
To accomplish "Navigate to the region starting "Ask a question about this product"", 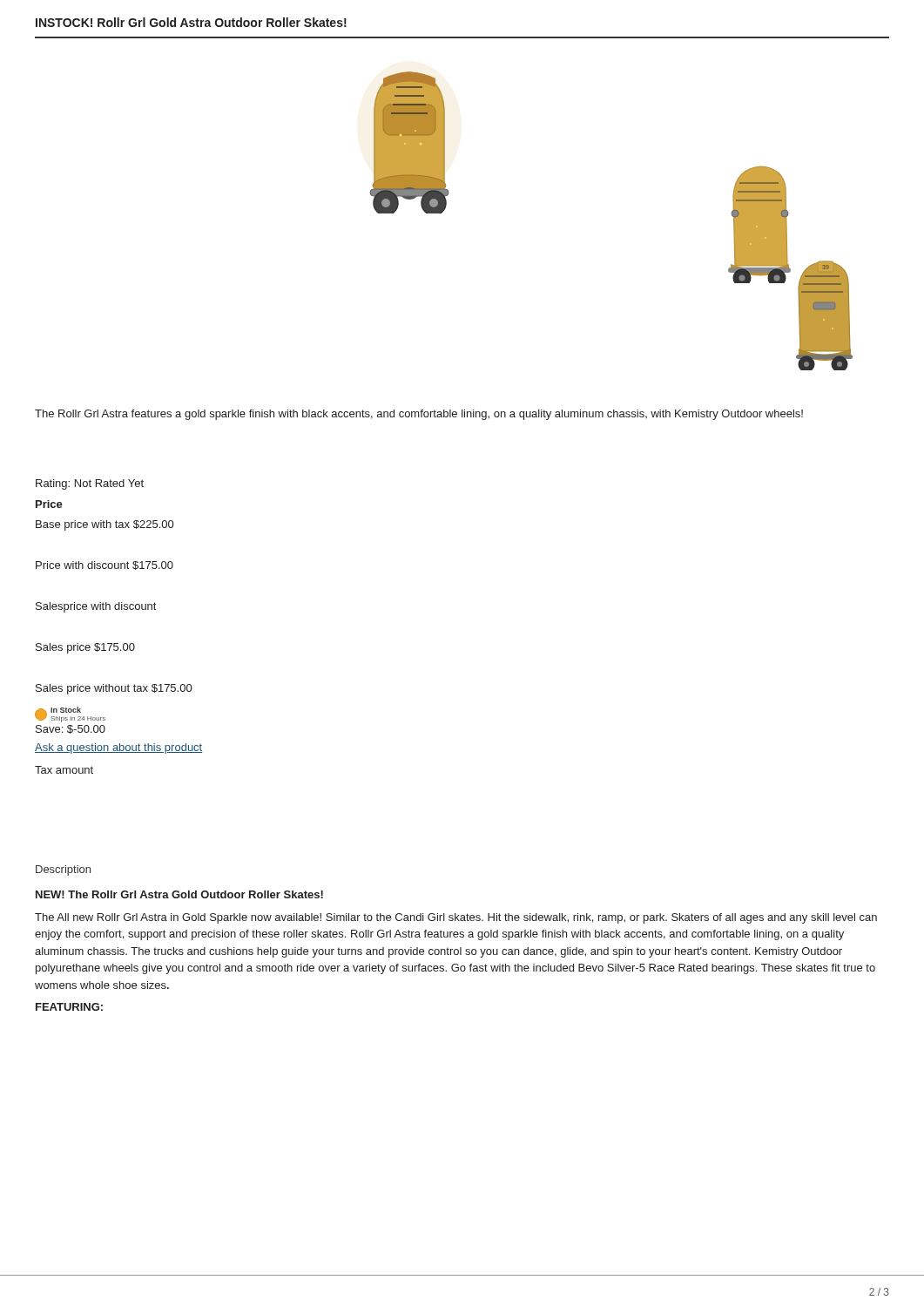I will click(x=119, y=747).
